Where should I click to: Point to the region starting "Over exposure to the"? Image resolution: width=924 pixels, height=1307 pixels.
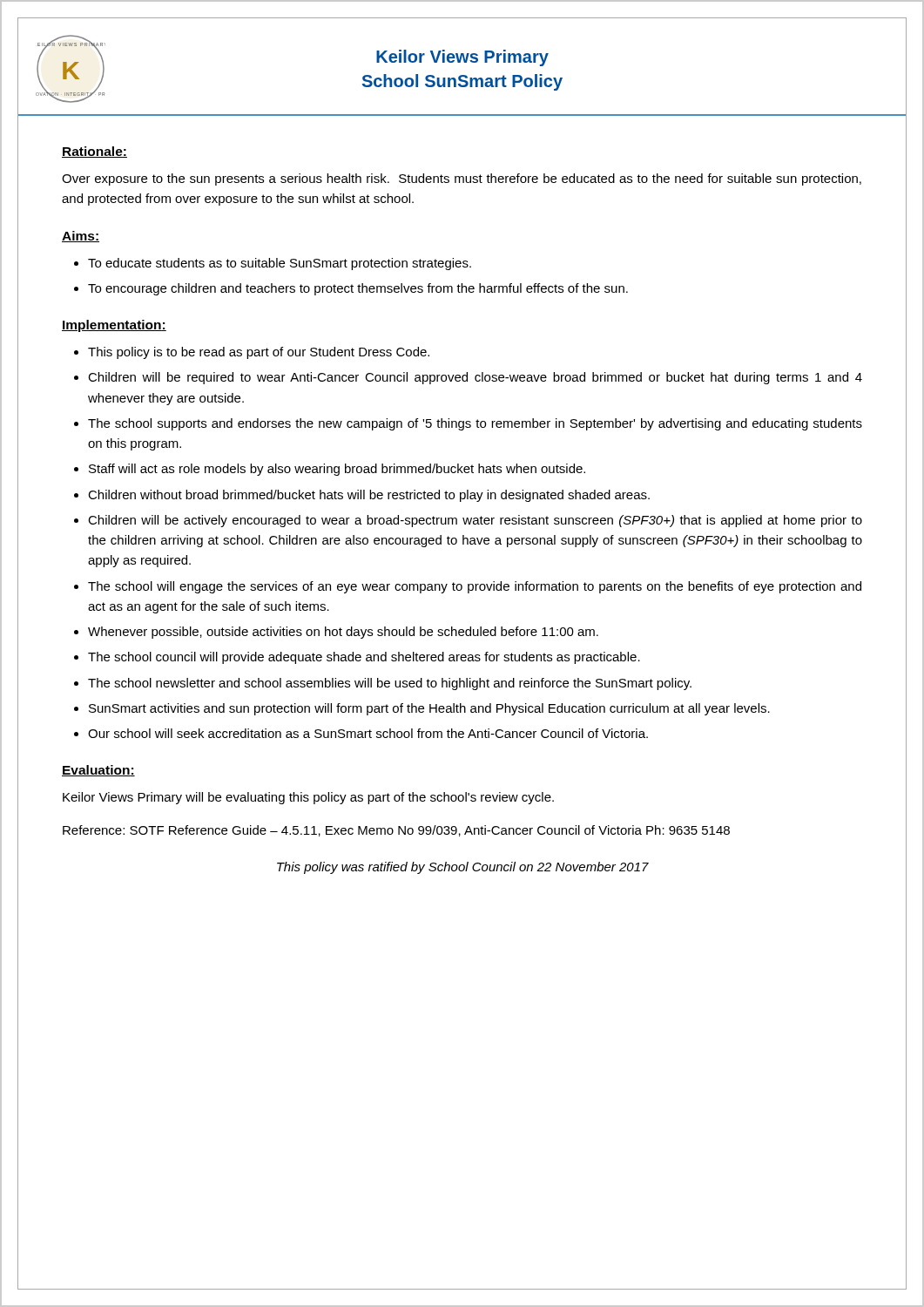(462, 188)
